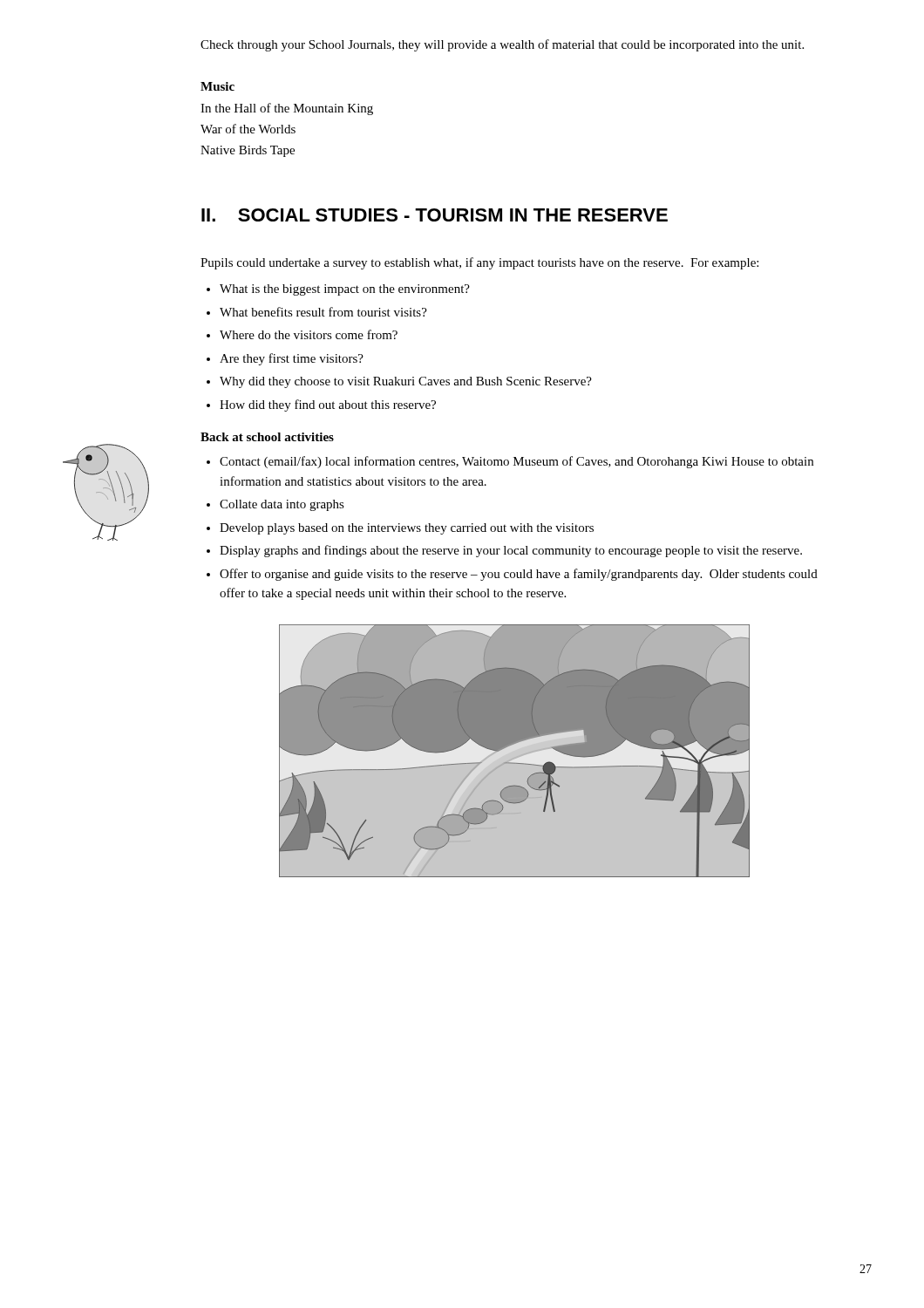The height and width of the screenshot is (1308, 924).
Task: Locate the block of text that opens with "Display graphs and findings about"
Action: (511, 551)
